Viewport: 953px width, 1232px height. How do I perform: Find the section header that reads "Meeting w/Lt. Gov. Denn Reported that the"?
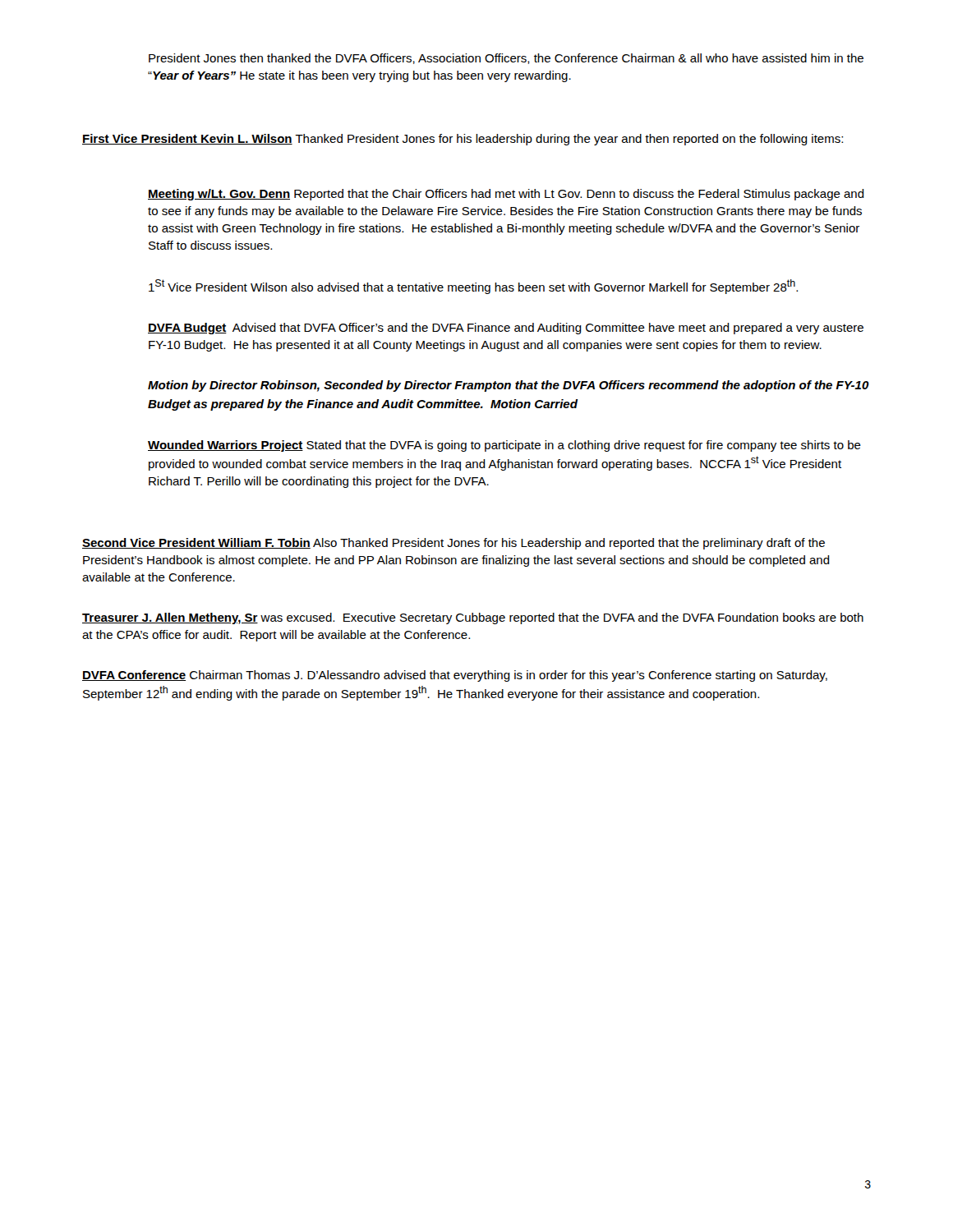point(509,219)
